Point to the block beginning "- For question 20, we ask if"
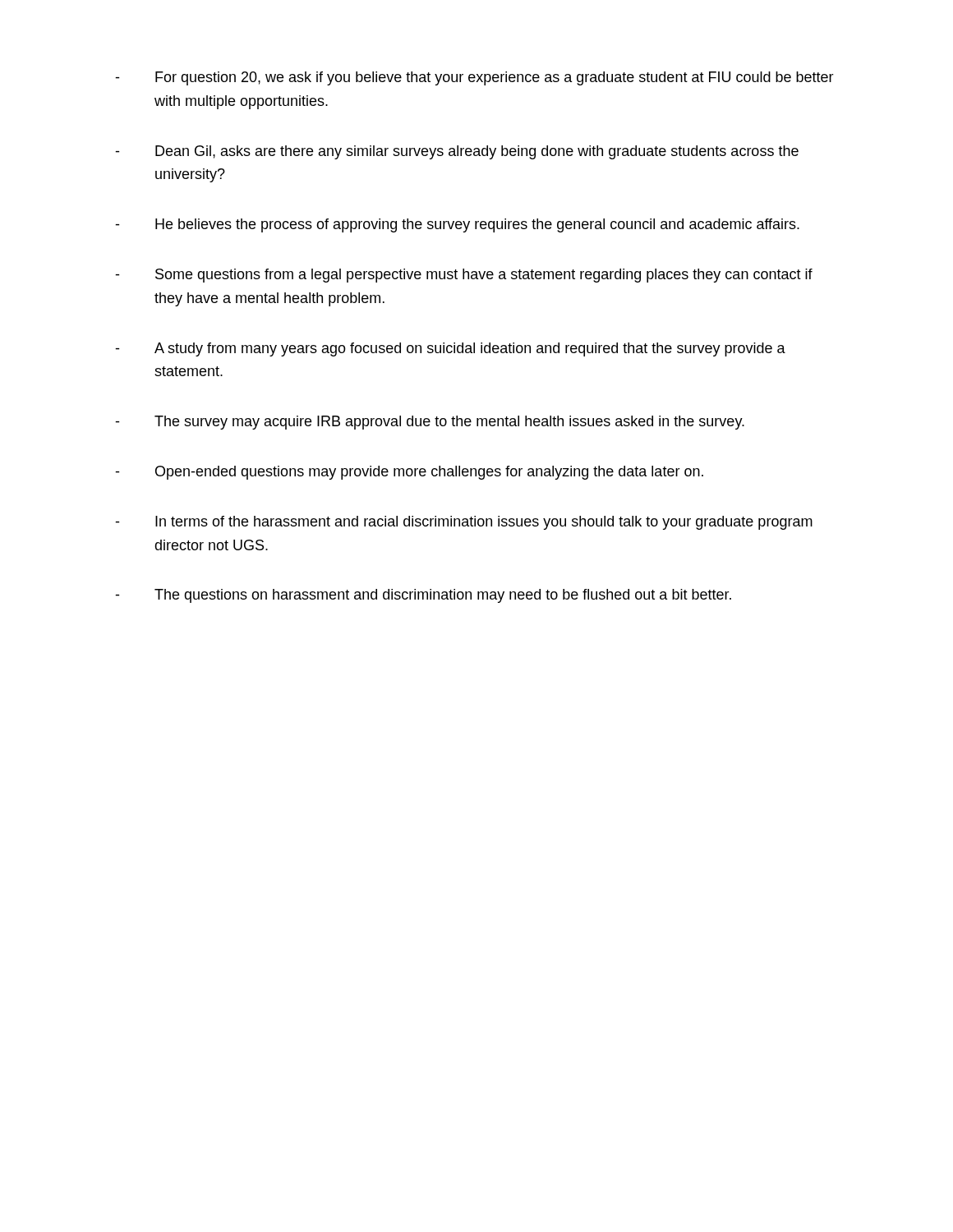Viewport: 953px width, 1232px height. (476, 89)
